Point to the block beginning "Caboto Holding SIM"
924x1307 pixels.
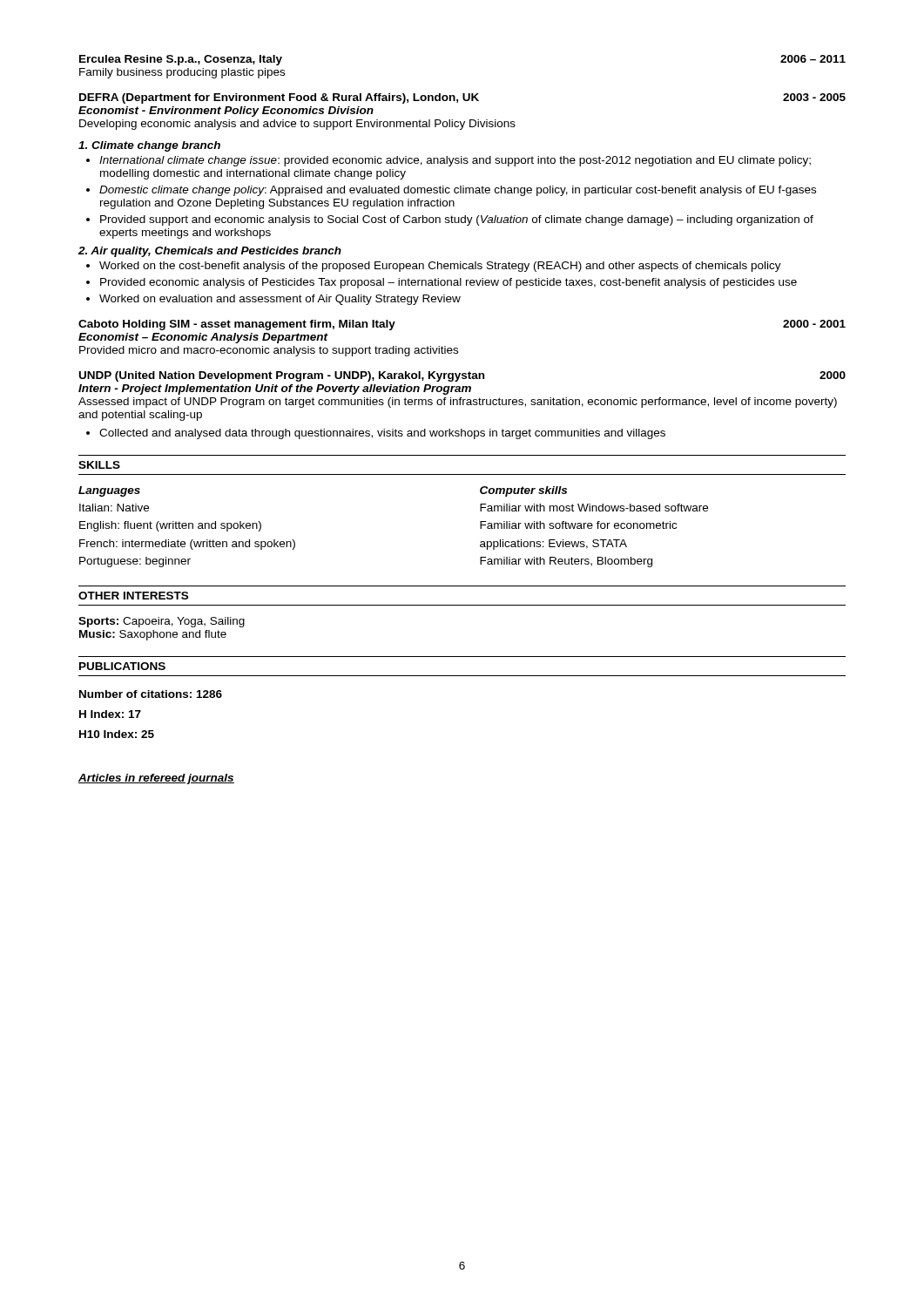[462, 337]
